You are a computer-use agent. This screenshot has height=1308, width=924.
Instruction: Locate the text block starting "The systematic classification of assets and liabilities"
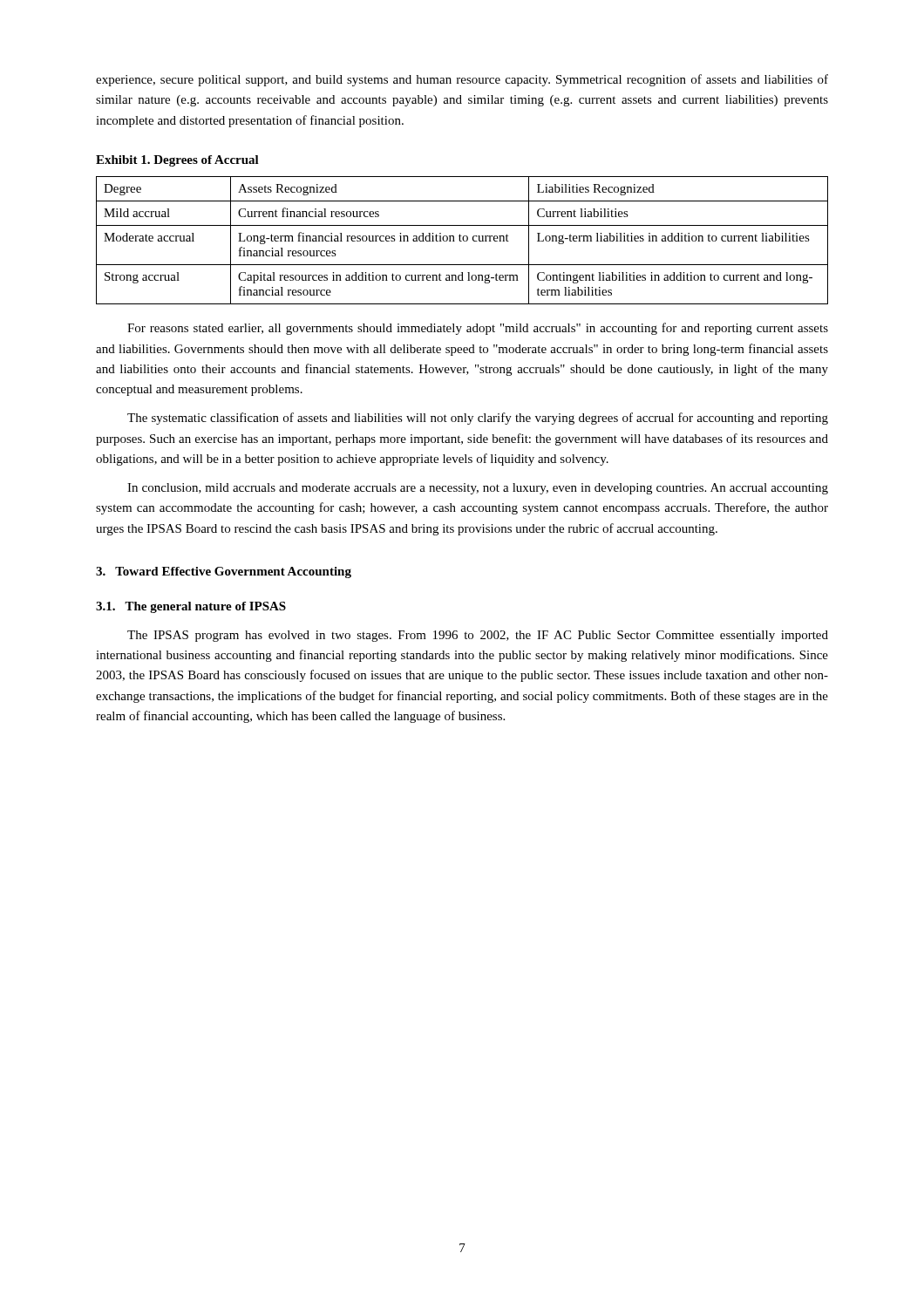pyautogui.click(x=462, y=439)
